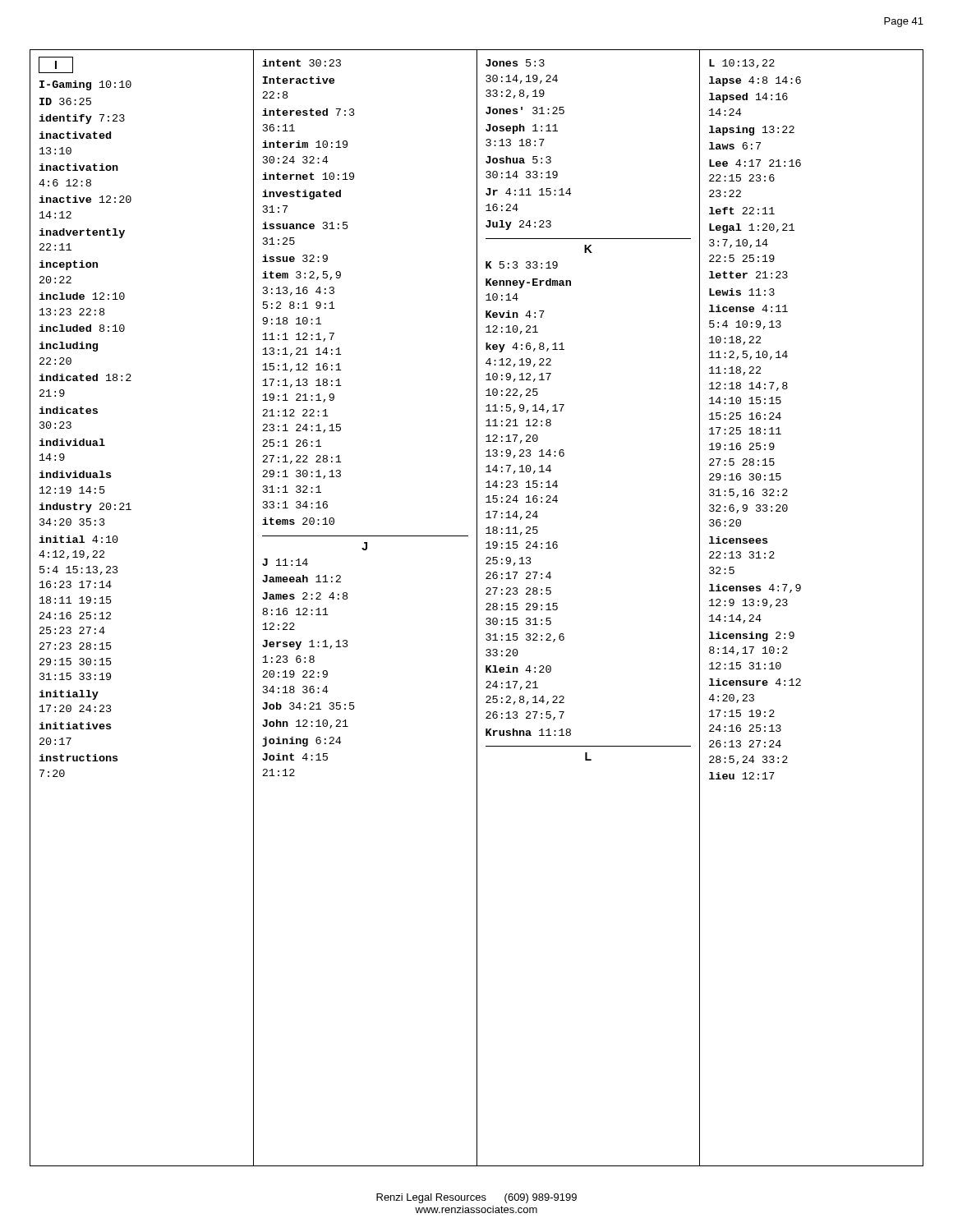The width and height of the screenshot is (953, 1232).
Task: Point to the passage starting "intent 30:23 Interactive22:8 interested 7:336:11 interim 10:1930:24"
Action: tap(302, 63)
